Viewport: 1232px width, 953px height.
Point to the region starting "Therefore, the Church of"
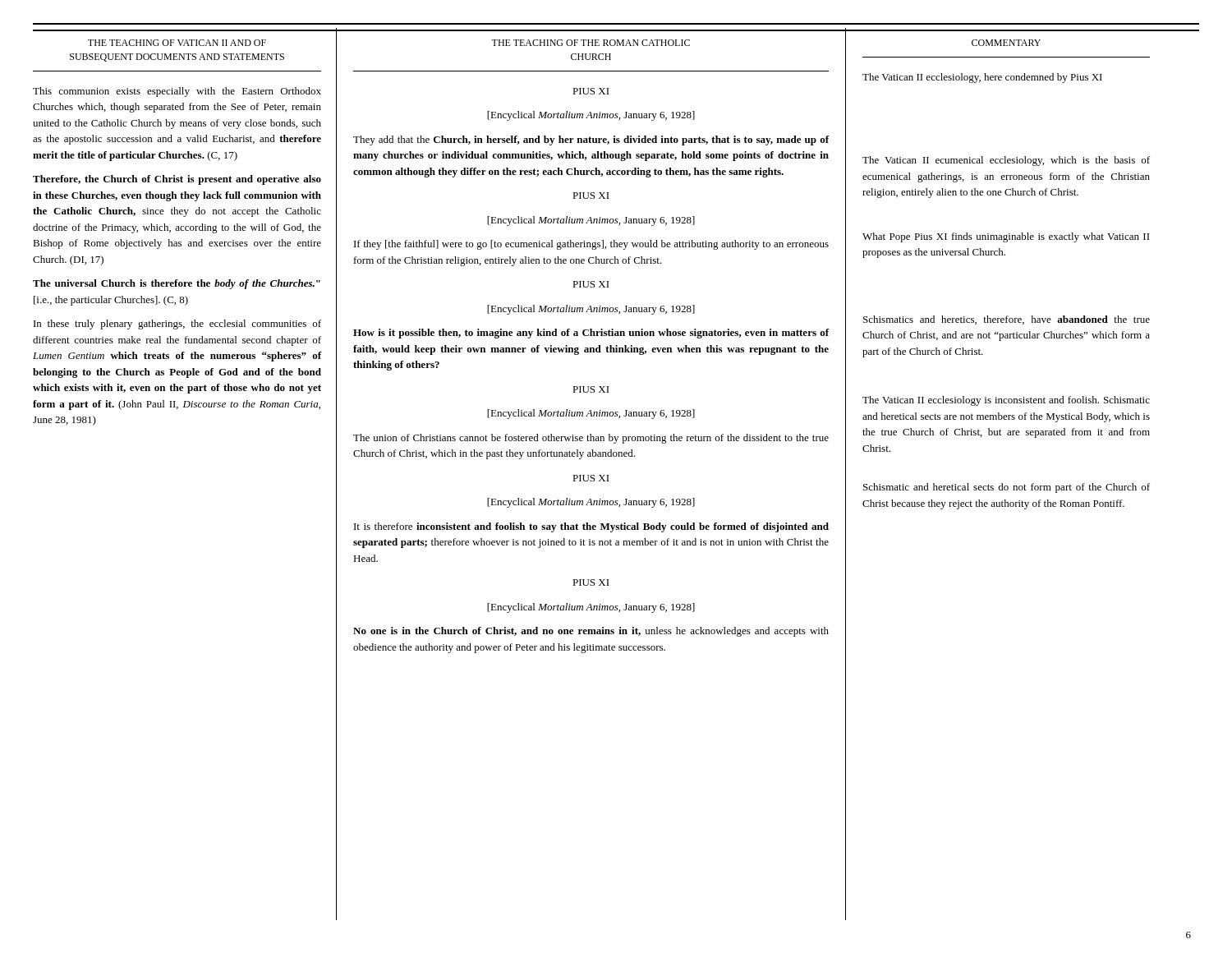coord(177,219)
